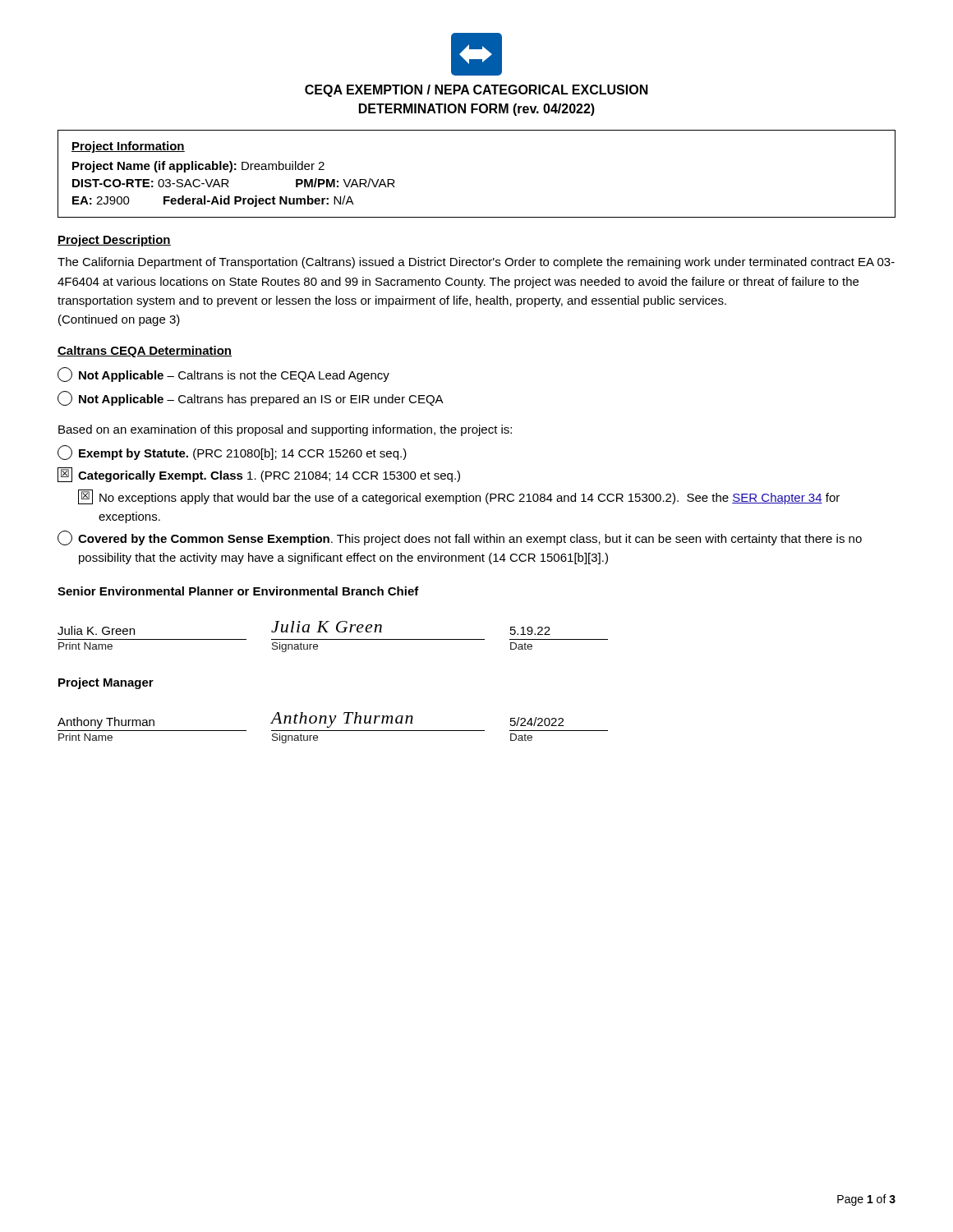Point to the region starting "☒ Categorically Exempt. Class 1. (PRC 21084; 14"
This screenshot has height=1232, width=953.
(x=476, y=496)
